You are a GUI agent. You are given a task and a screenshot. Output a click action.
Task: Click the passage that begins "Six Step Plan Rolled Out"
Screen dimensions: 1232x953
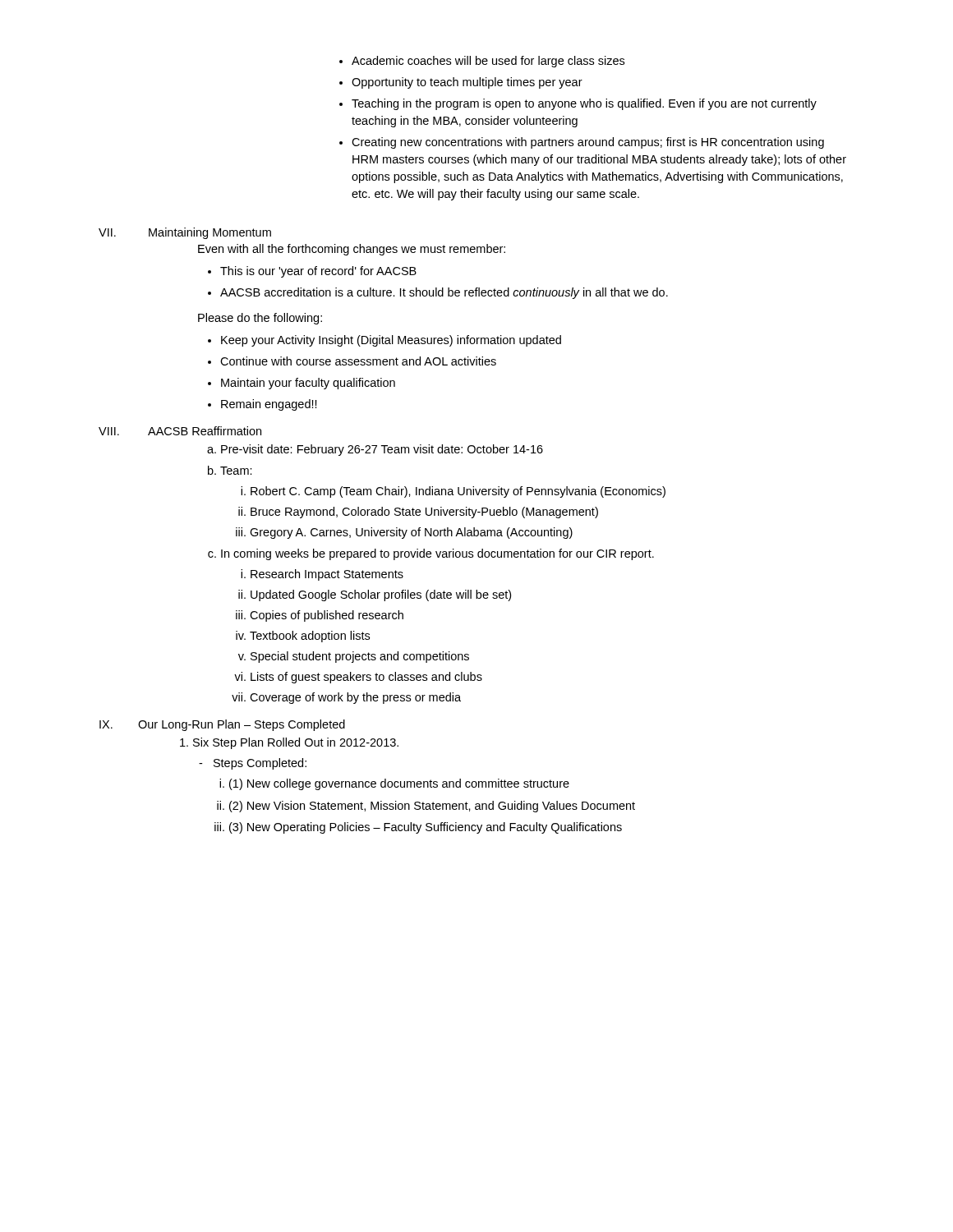[x=513, y=785]
